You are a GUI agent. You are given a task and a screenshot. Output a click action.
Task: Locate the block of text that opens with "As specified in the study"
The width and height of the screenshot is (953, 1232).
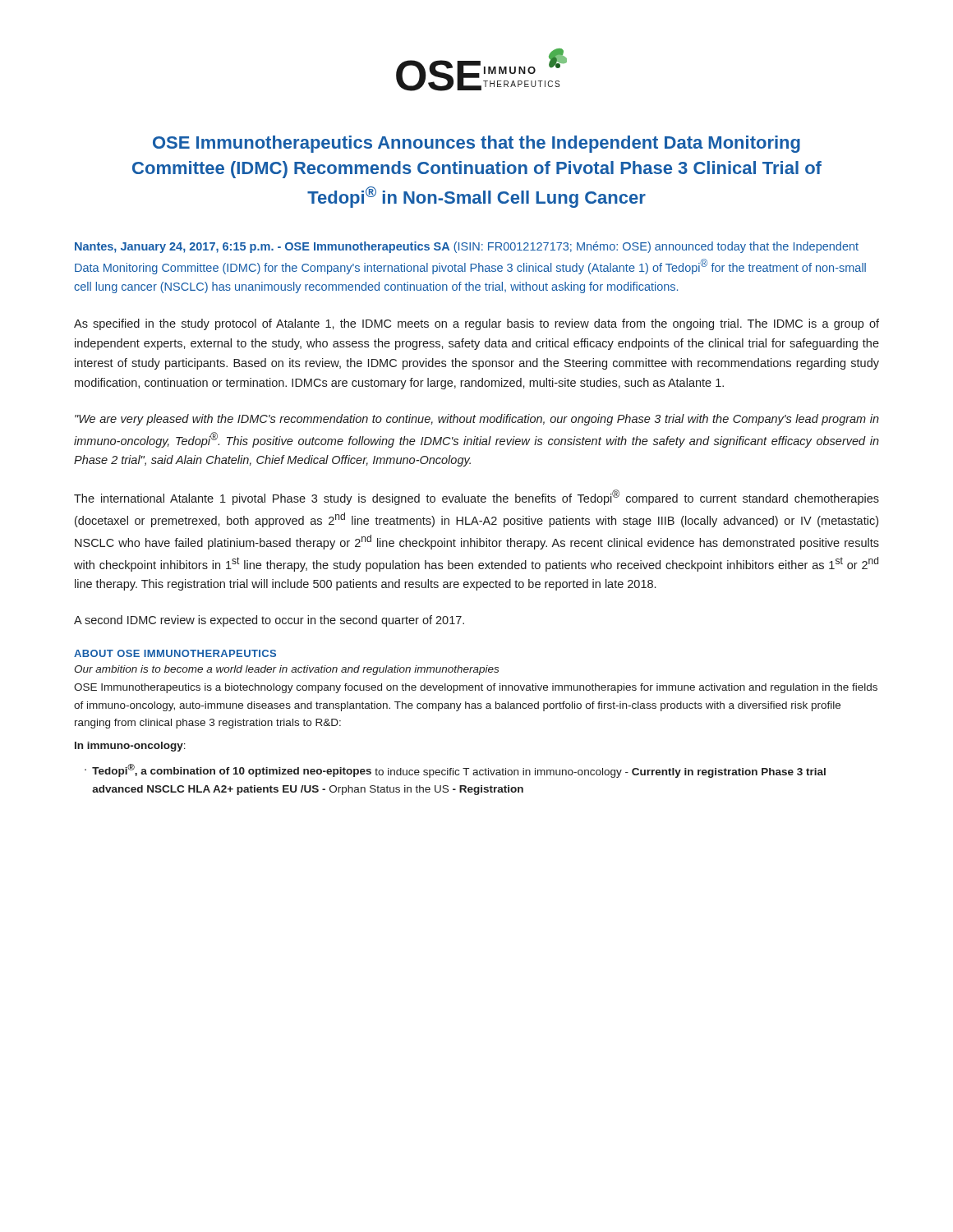point(476,353)
